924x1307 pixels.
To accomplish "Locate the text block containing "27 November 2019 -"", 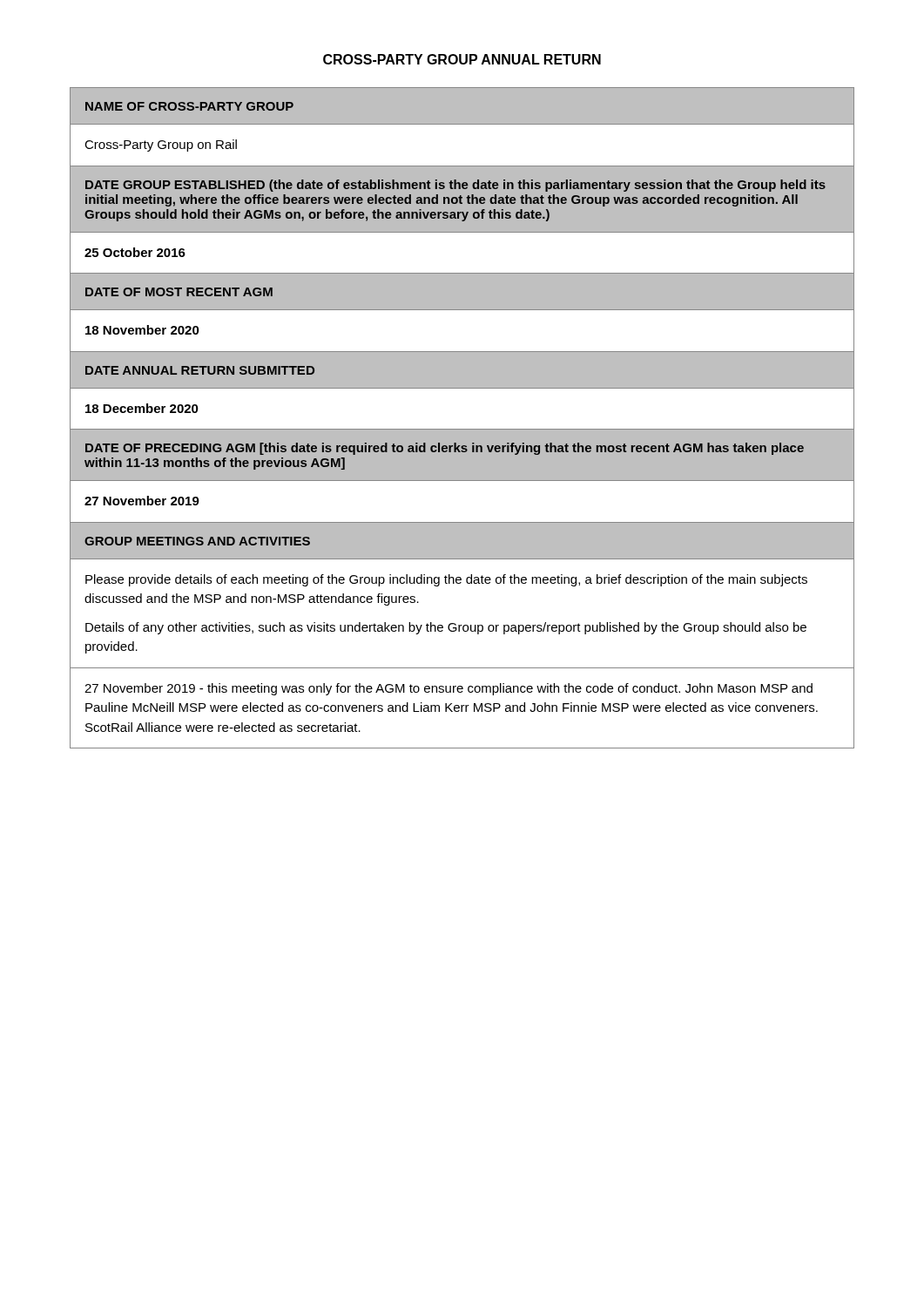I will click(x=452, y=707).
